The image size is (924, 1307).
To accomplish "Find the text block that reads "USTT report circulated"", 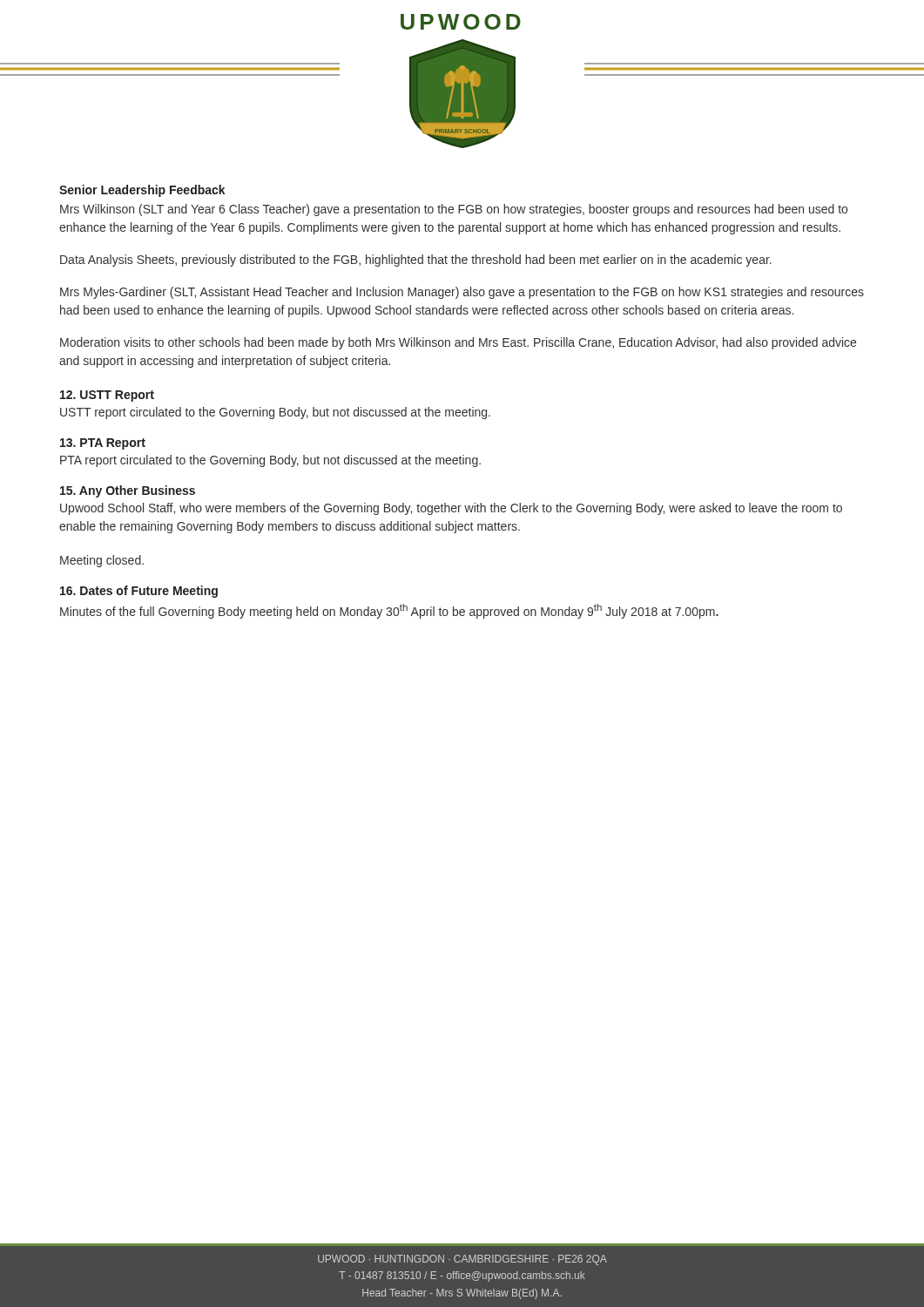I will click(275, 412).
